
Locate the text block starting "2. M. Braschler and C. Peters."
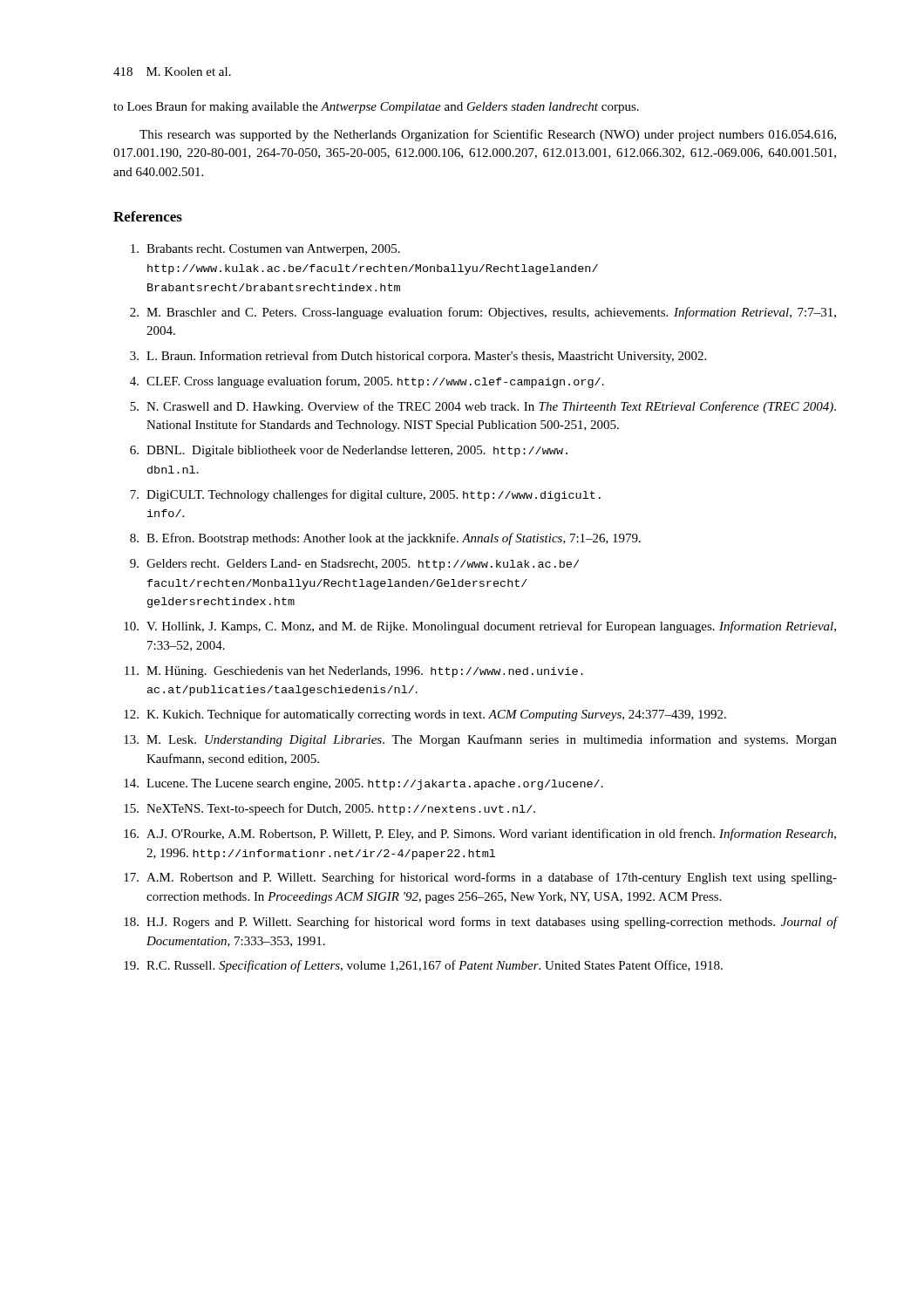tap(475, 322)
